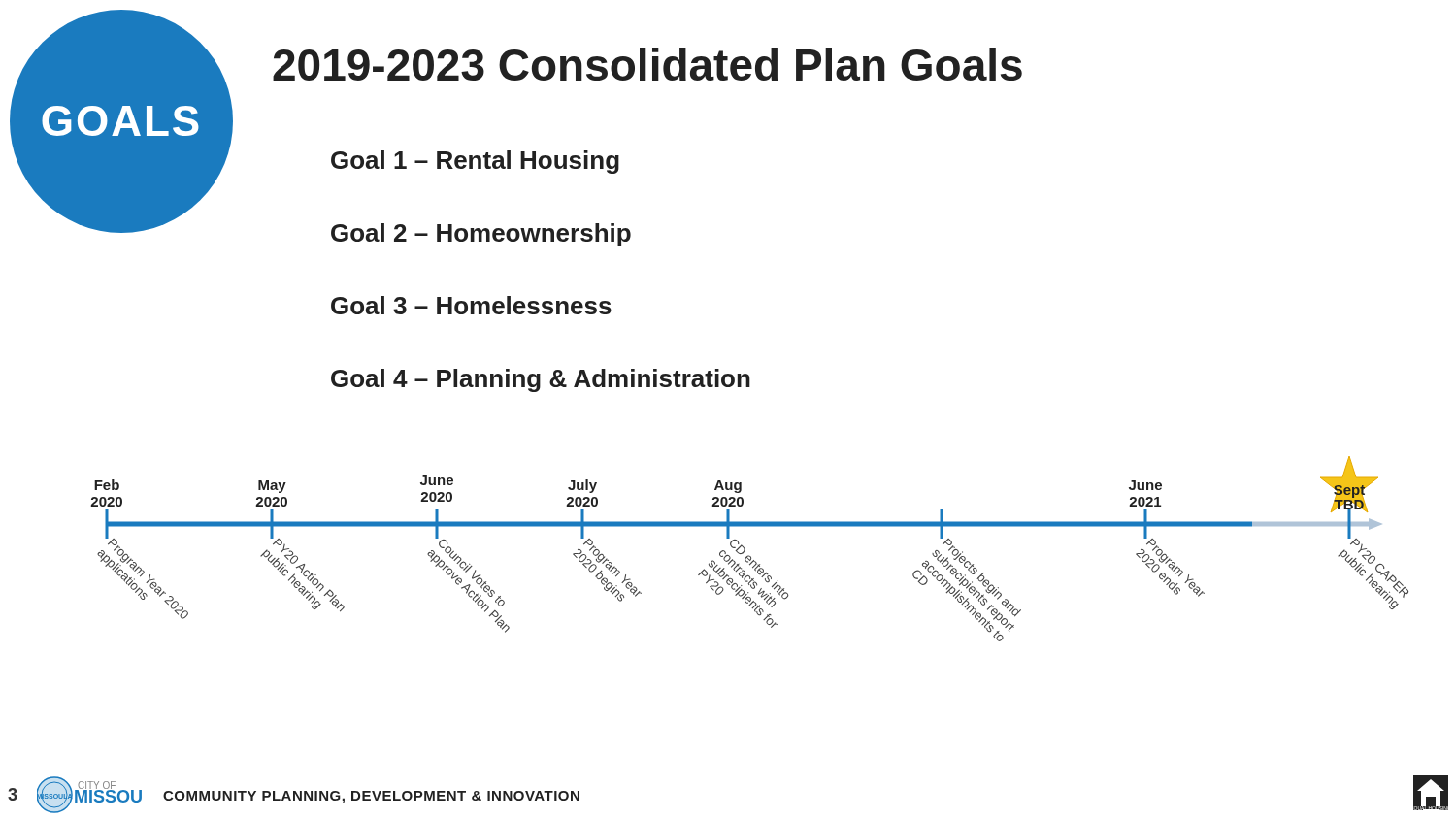Image resolution: width=1456 pixels, height=819 pixels.
Task: Point to "Goal 1 – Rental Housing"
Action: pyautogui.click(x=475, y=160)
